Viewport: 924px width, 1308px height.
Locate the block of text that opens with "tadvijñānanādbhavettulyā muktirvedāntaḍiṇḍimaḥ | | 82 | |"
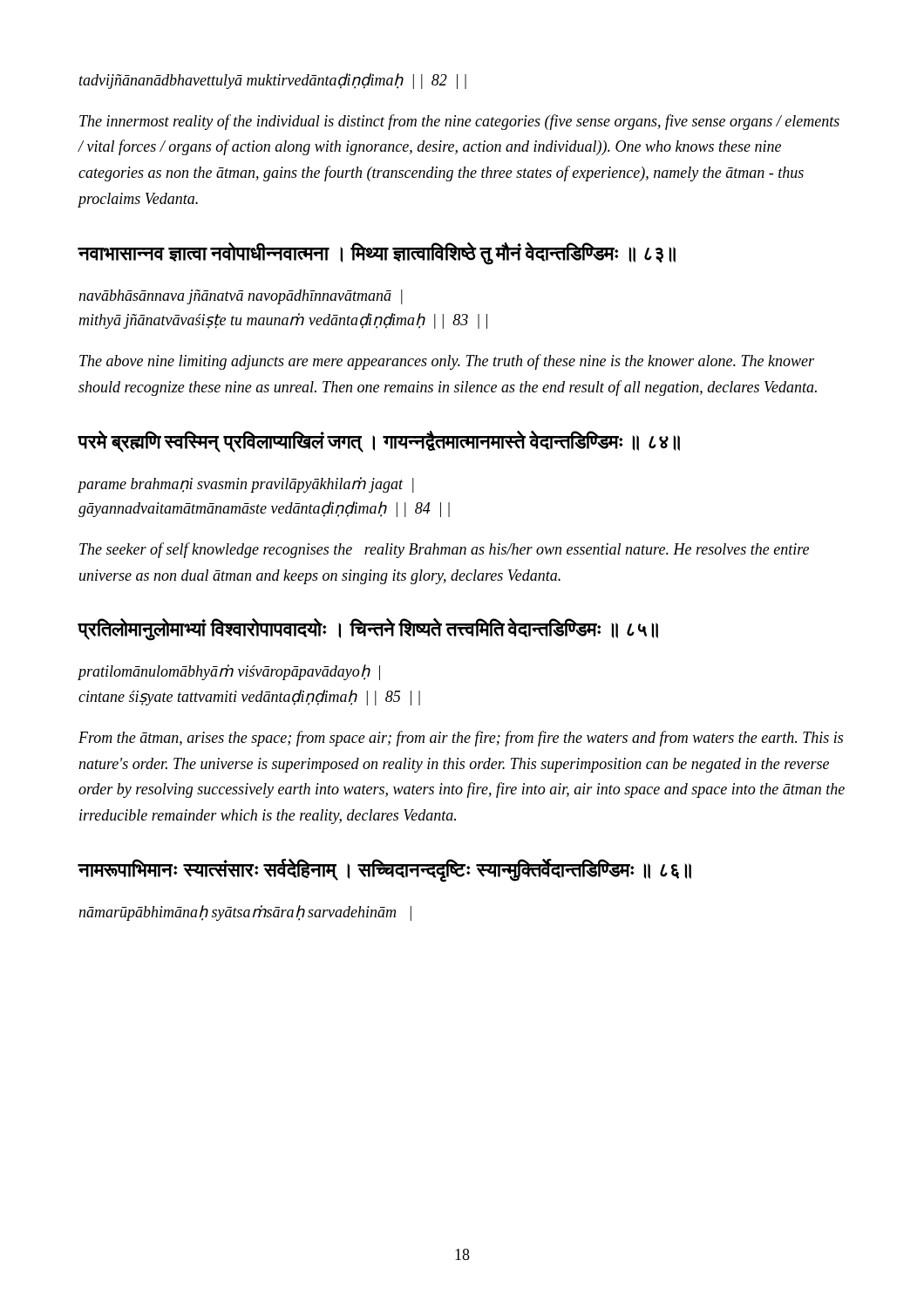pos(462,140)
